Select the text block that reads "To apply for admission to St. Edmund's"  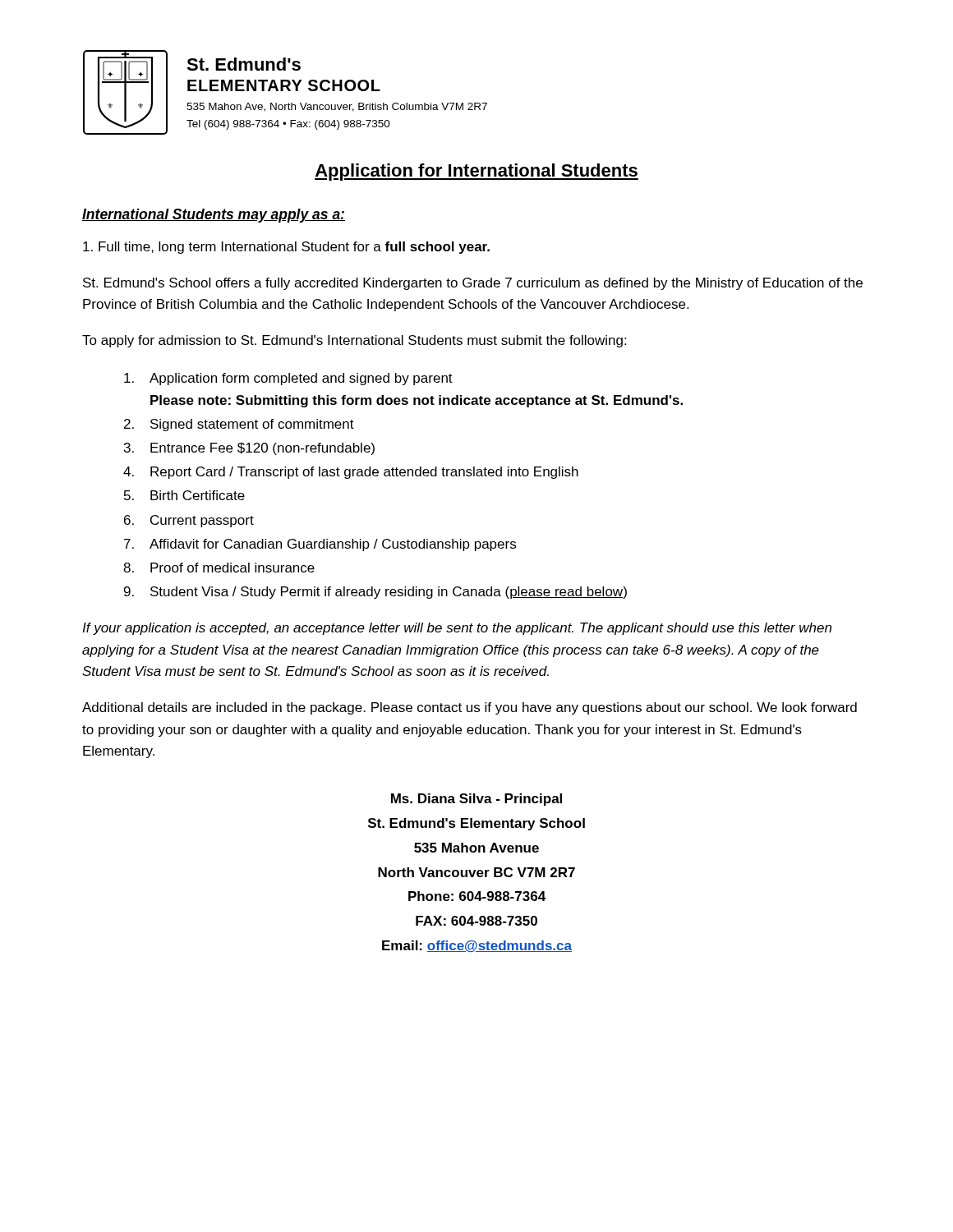(355, 341)
